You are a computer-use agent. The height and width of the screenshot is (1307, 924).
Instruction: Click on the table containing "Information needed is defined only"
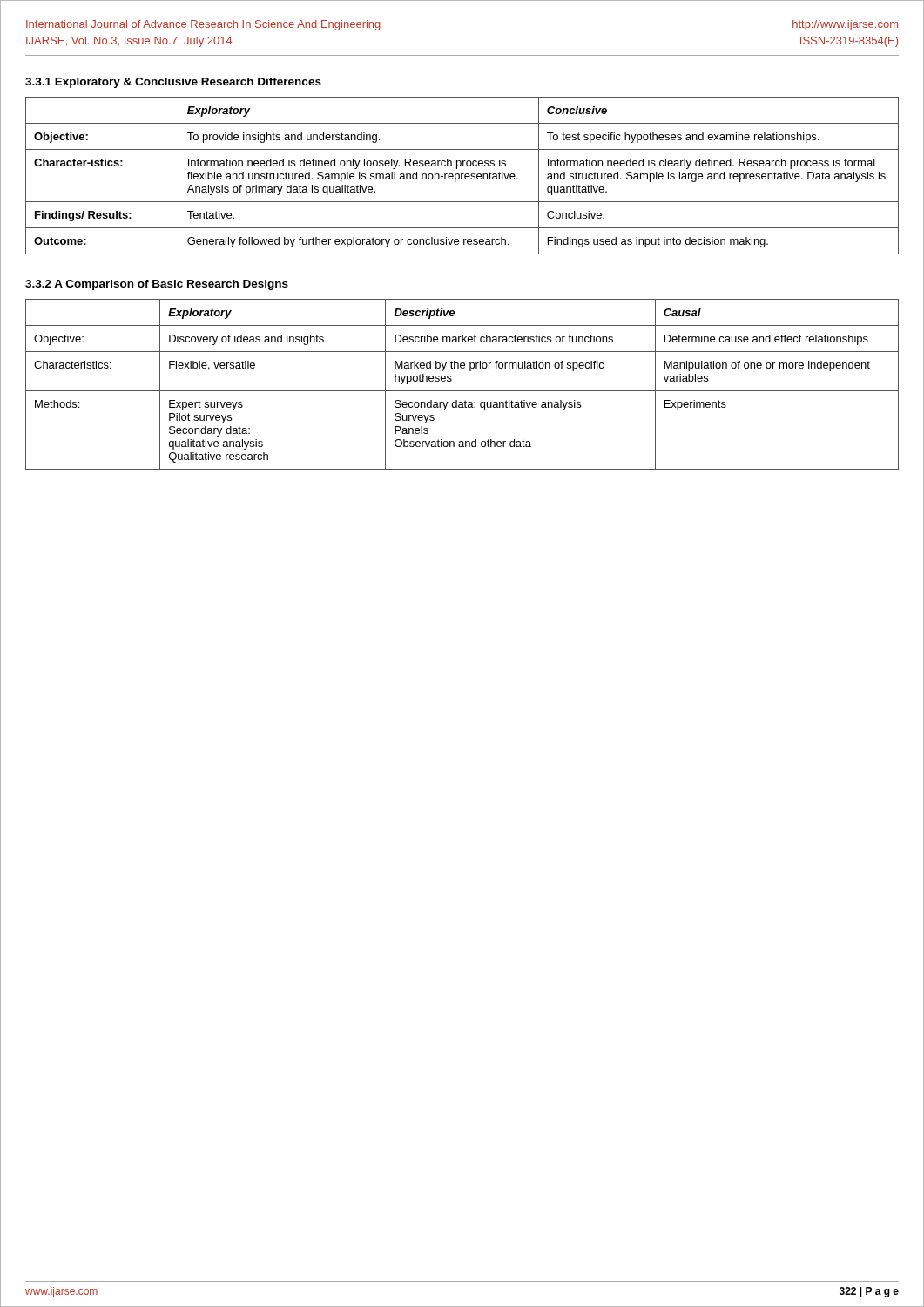462,175
